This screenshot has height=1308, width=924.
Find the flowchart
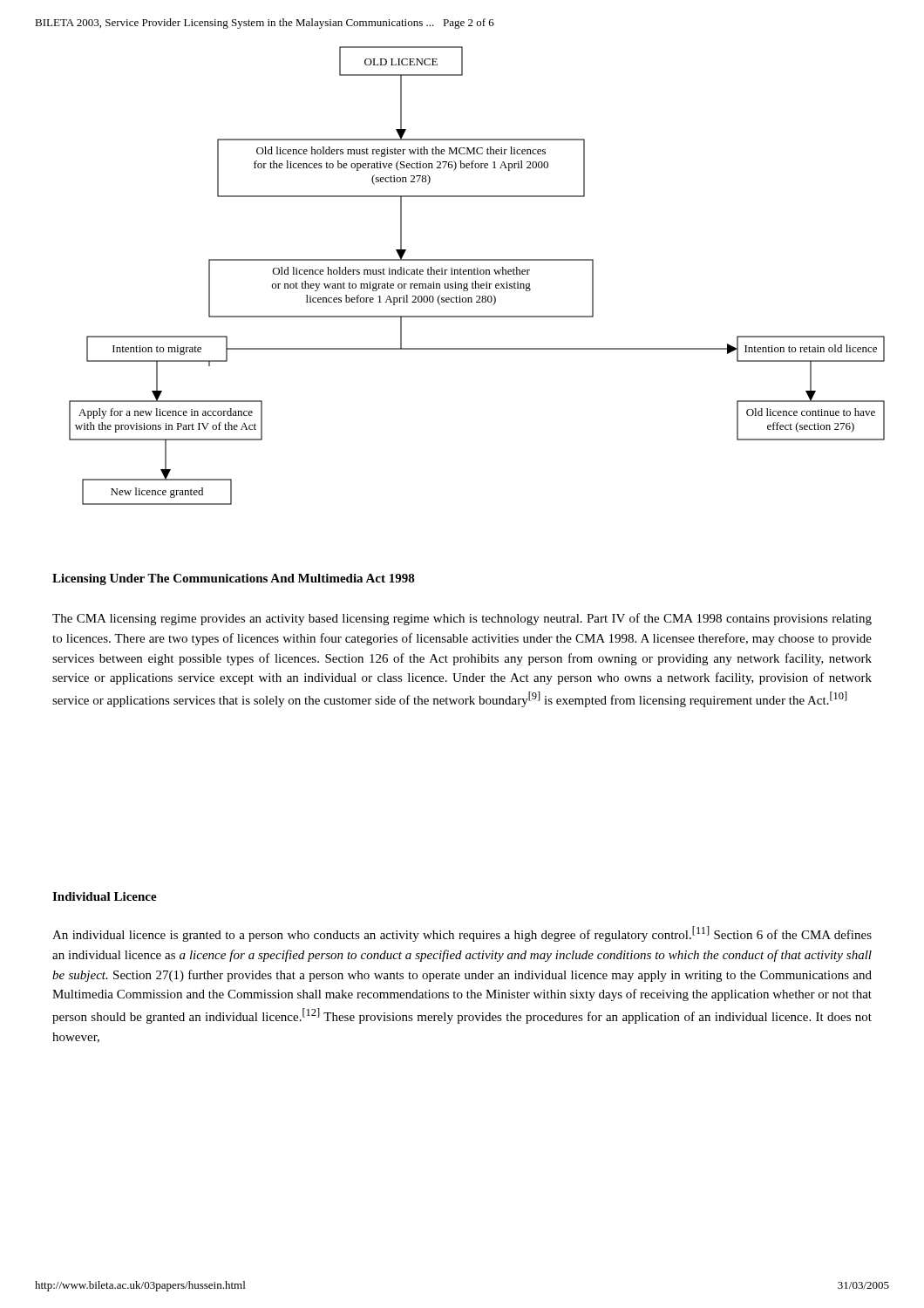coord(462,296)
